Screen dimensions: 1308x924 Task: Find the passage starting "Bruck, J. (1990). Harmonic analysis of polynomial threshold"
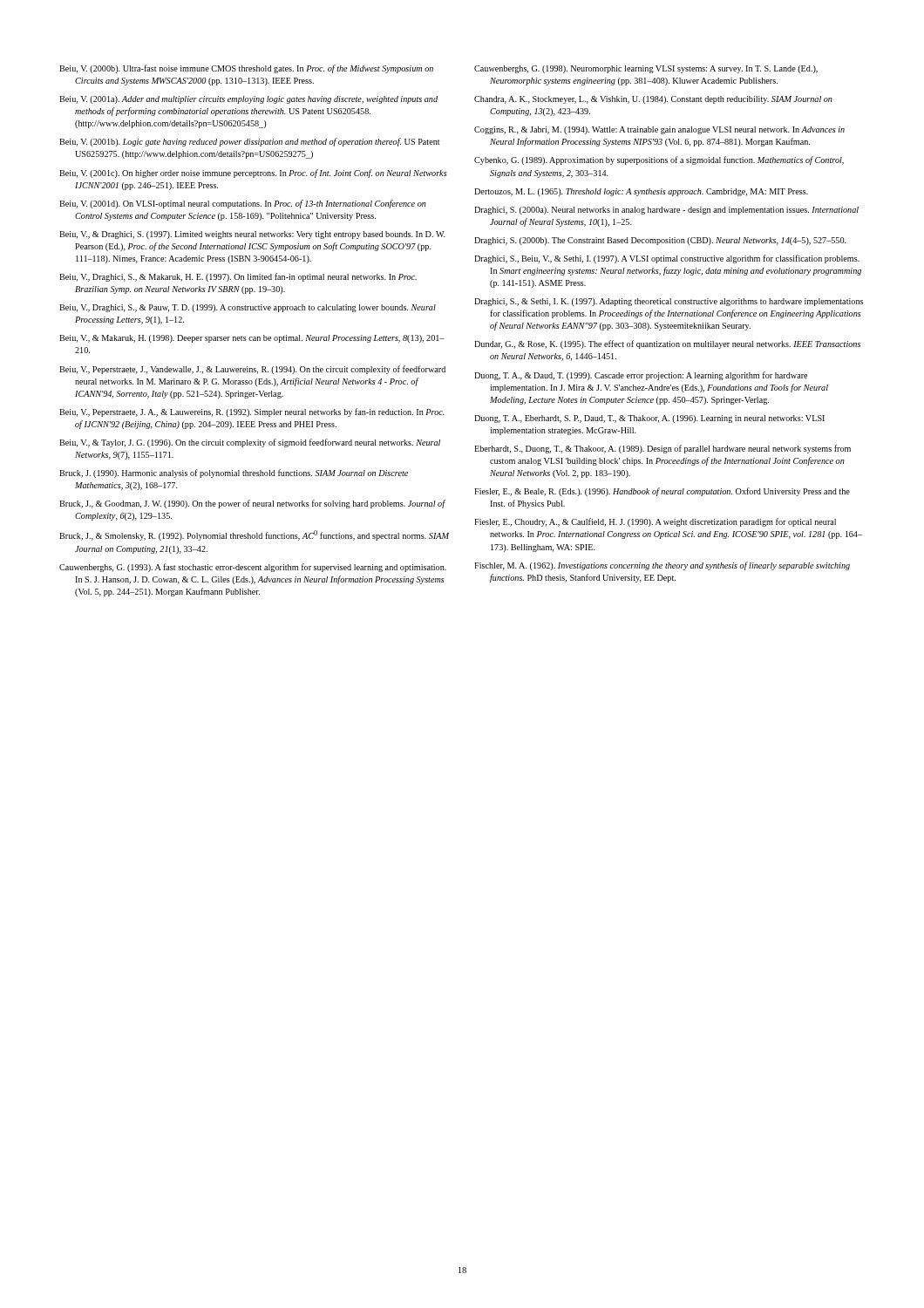point(234,479)
